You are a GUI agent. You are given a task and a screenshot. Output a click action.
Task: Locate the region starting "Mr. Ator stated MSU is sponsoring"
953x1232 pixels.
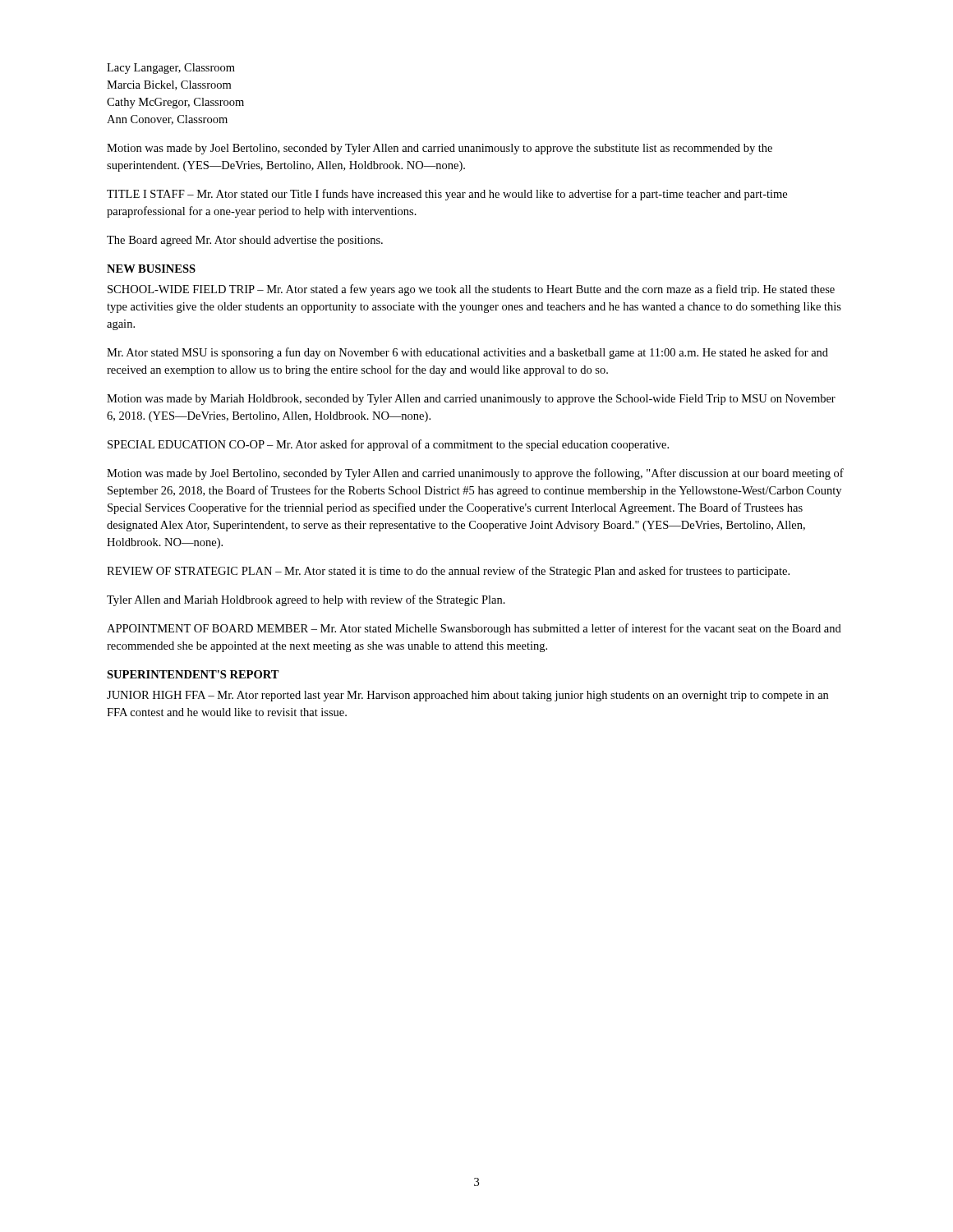tap(468, 361)
